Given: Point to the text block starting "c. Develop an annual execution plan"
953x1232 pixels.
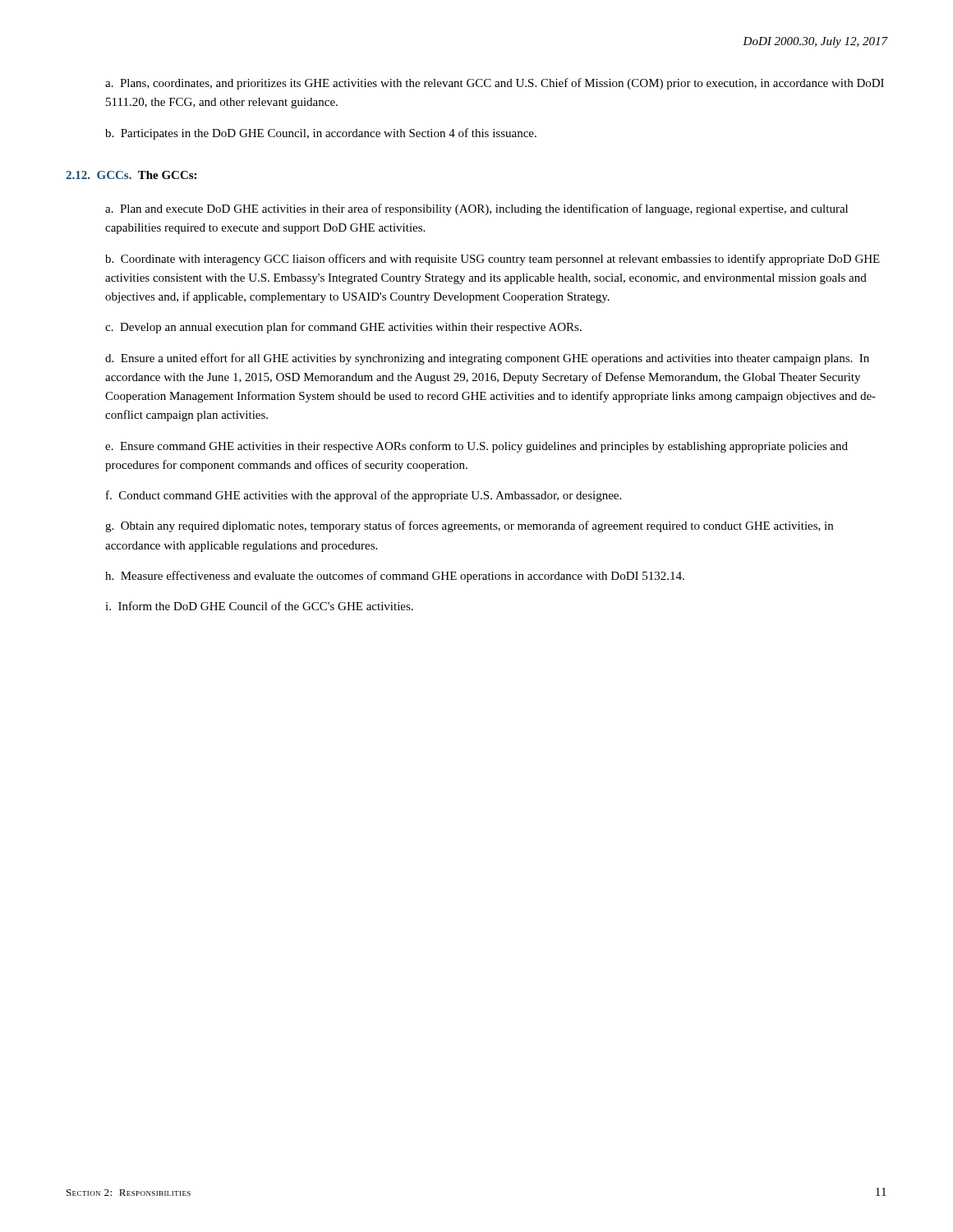Looking at the screenshot, I should click(344, 327).
